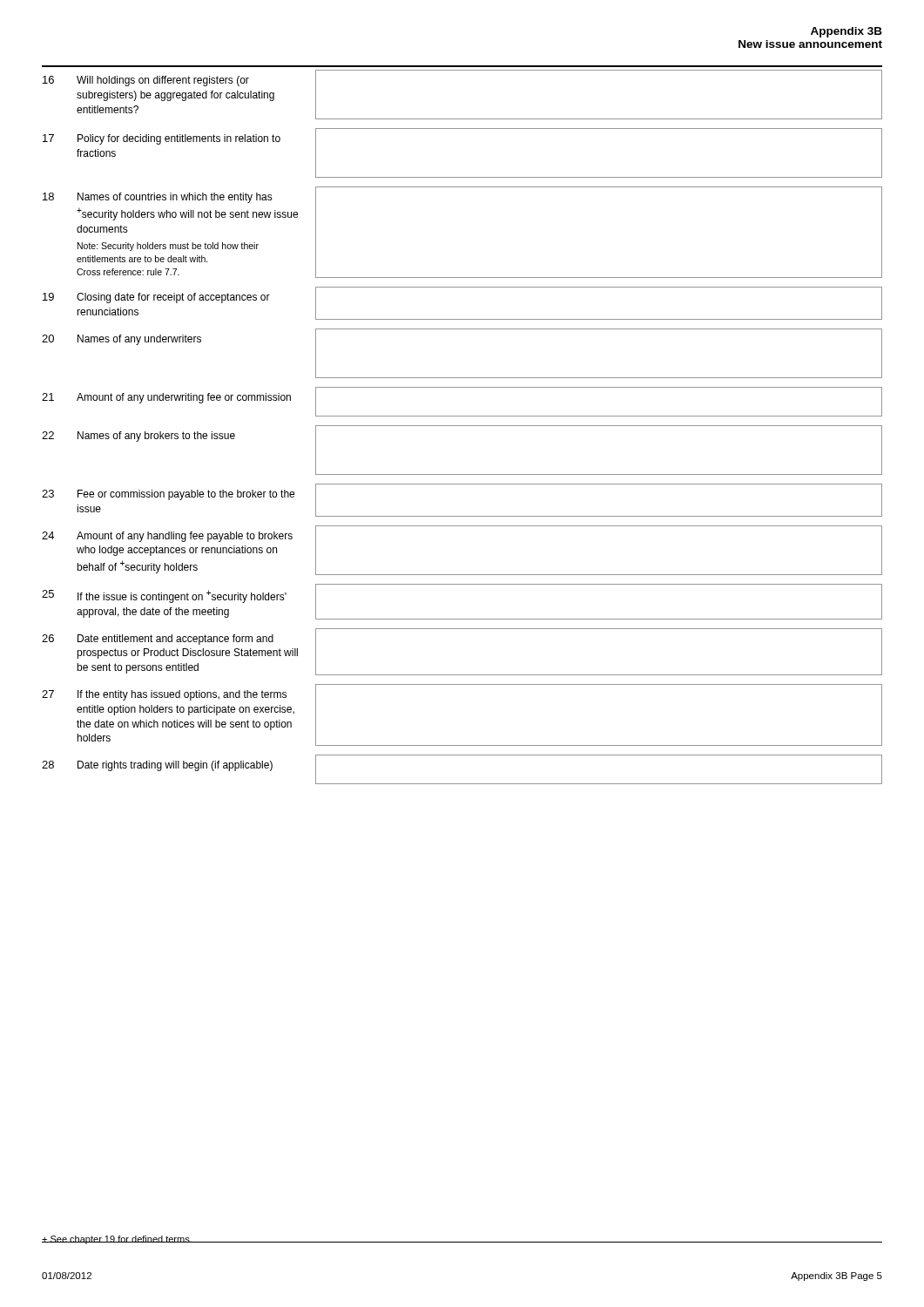The width and height of the screenshot is (924, 1307).
Task: Click on the footnote that says "+ See chapter 19"
Action: 117,1239
